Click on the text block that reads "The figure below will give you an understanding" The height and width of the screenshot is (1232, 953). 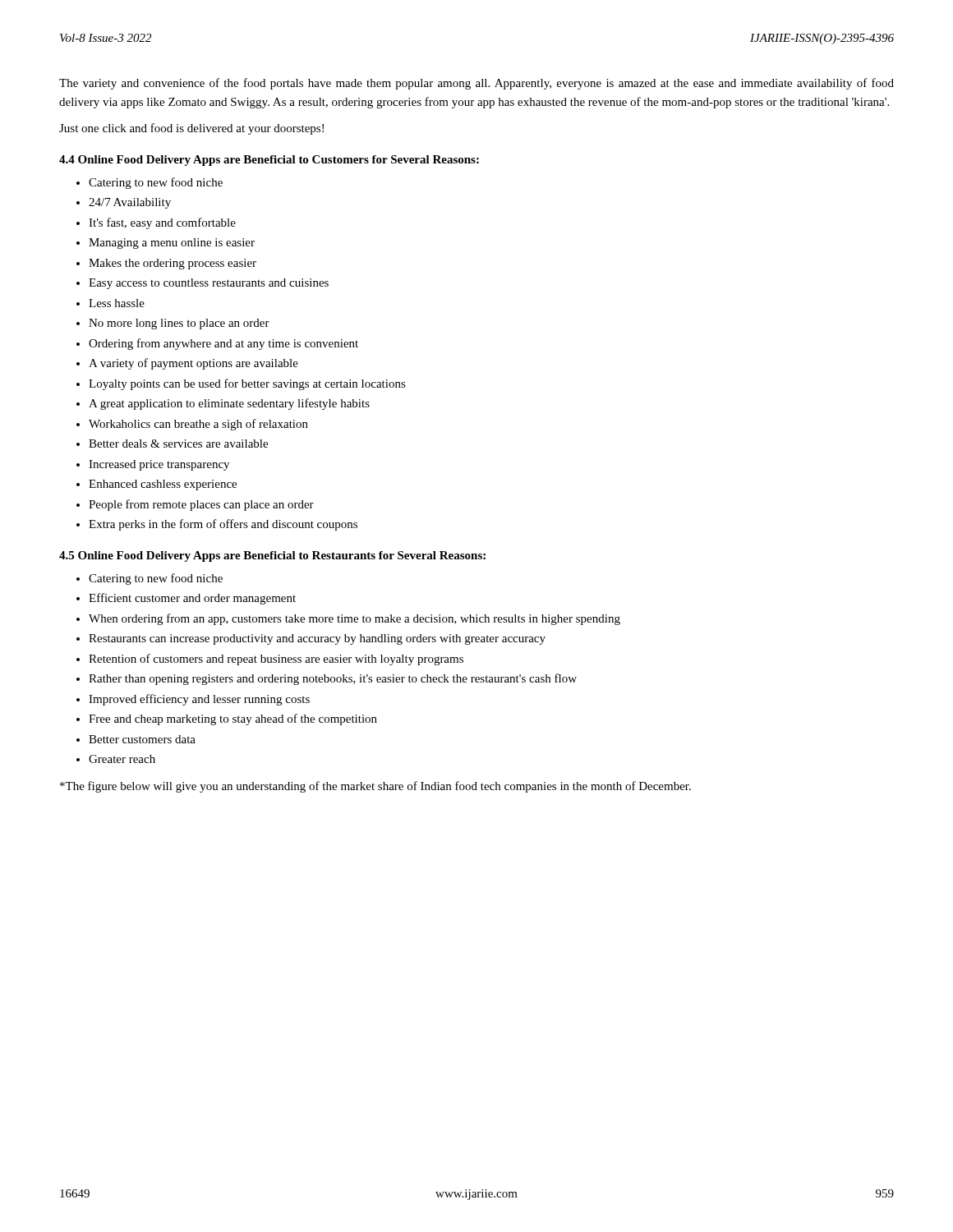[x=375, y=786]
